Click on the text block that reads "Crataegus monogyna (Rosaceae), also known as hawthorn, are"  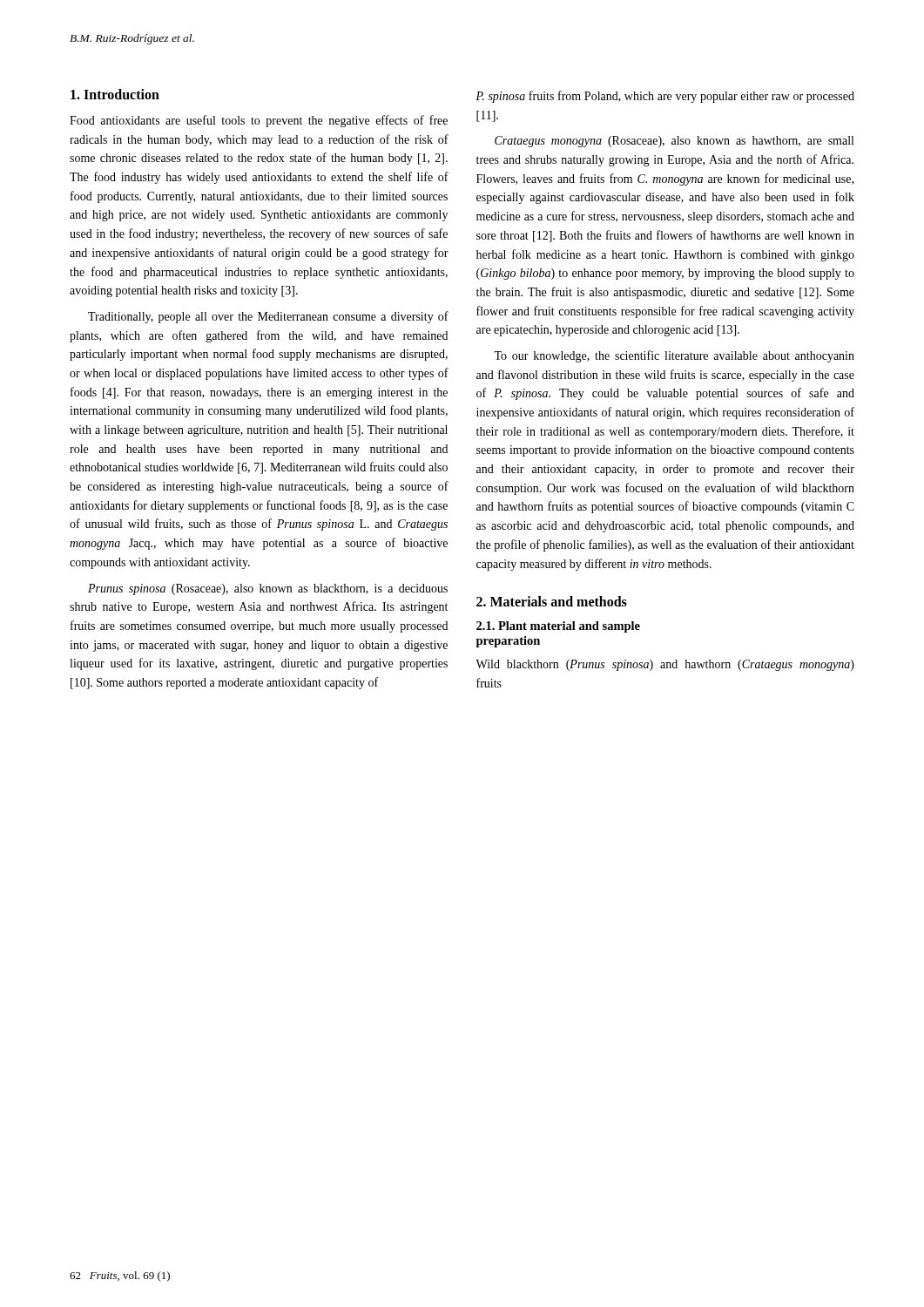click(x=665, y=236)
